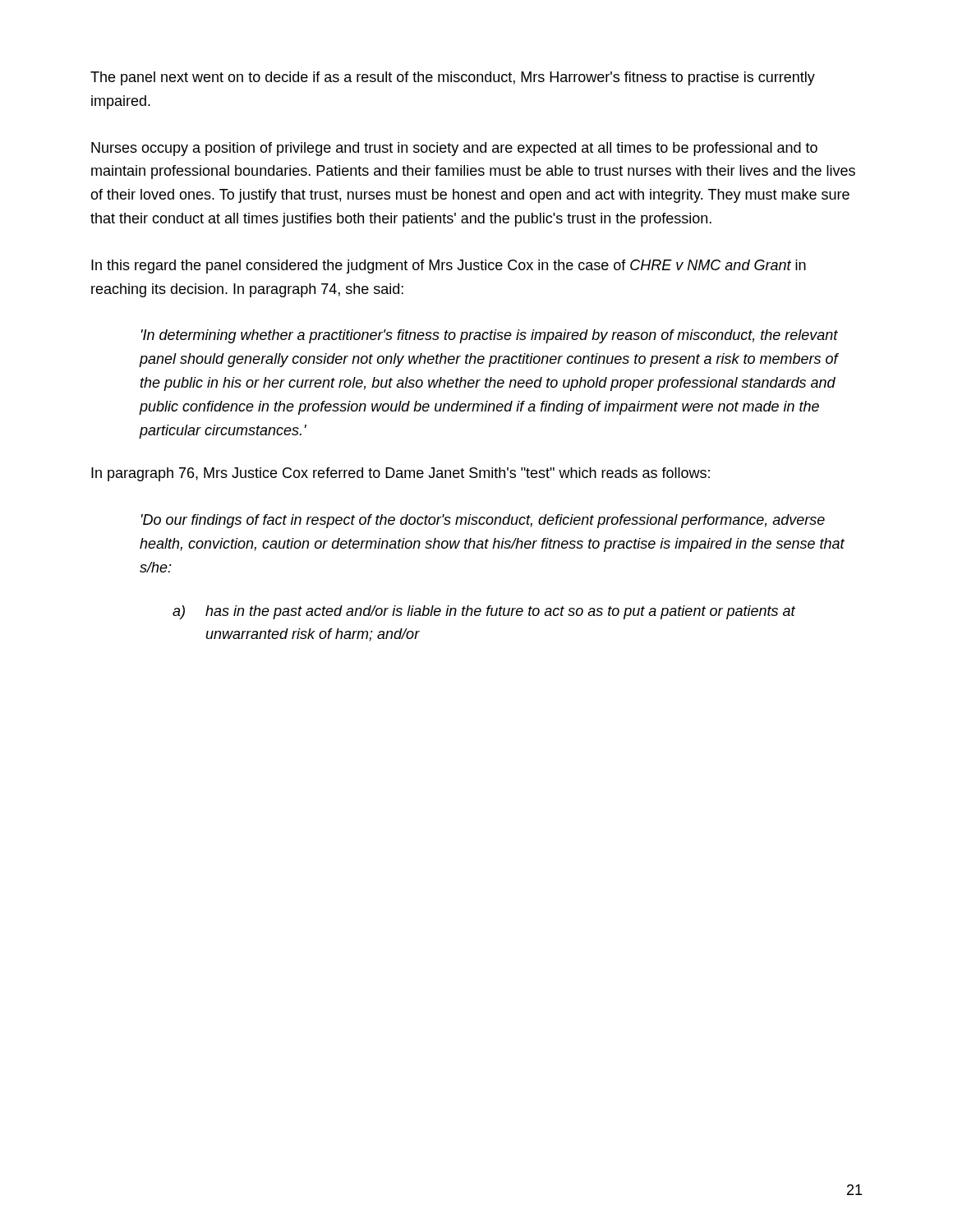Screen dimensions: 1232x953
Task: Select the text block containing "Nurses occupy a position of privilege and"
Action: (x=473, y=183)
